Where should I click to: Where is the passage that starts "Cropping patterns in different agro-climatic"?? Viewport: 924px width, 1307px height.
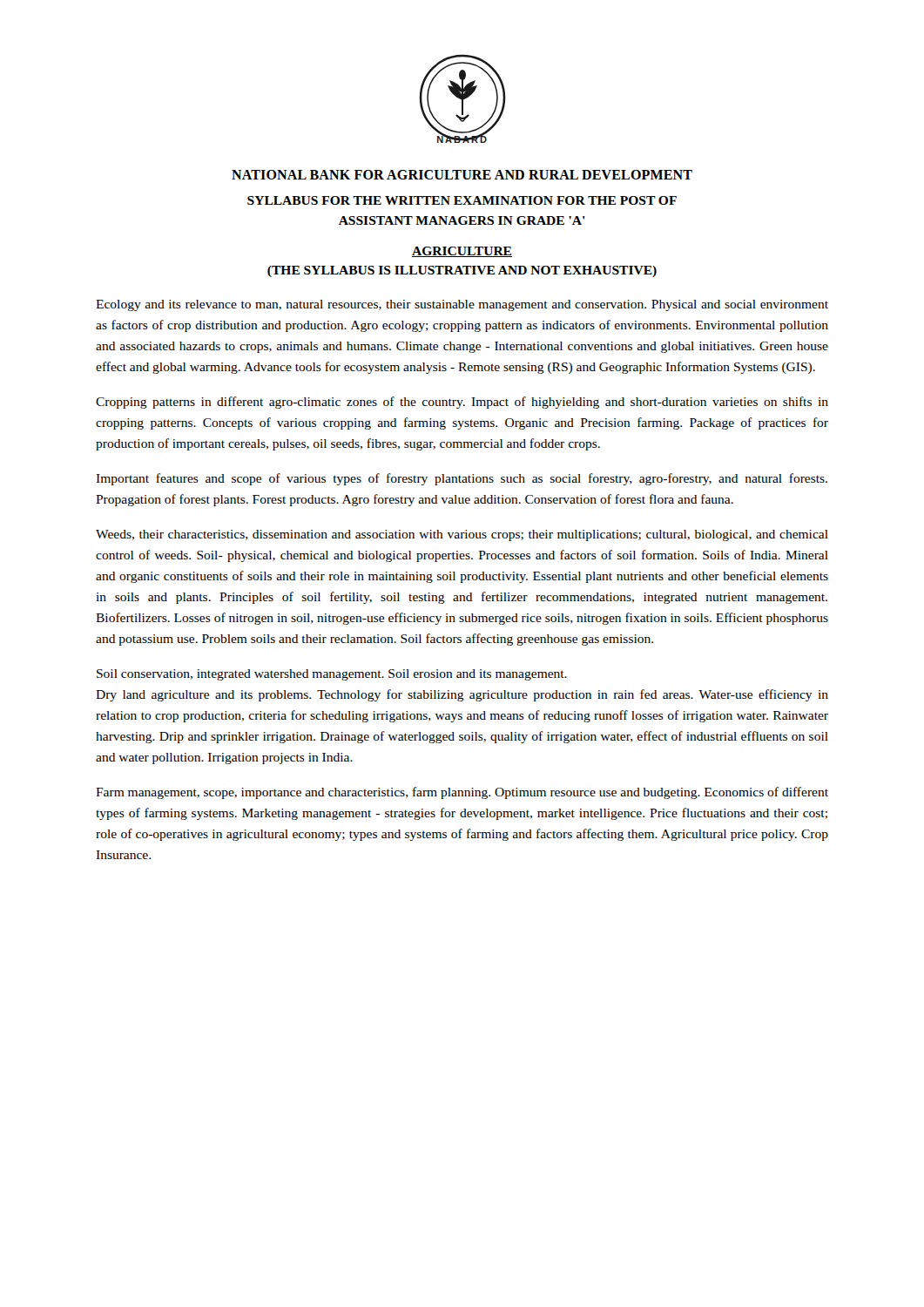(462, 422)
